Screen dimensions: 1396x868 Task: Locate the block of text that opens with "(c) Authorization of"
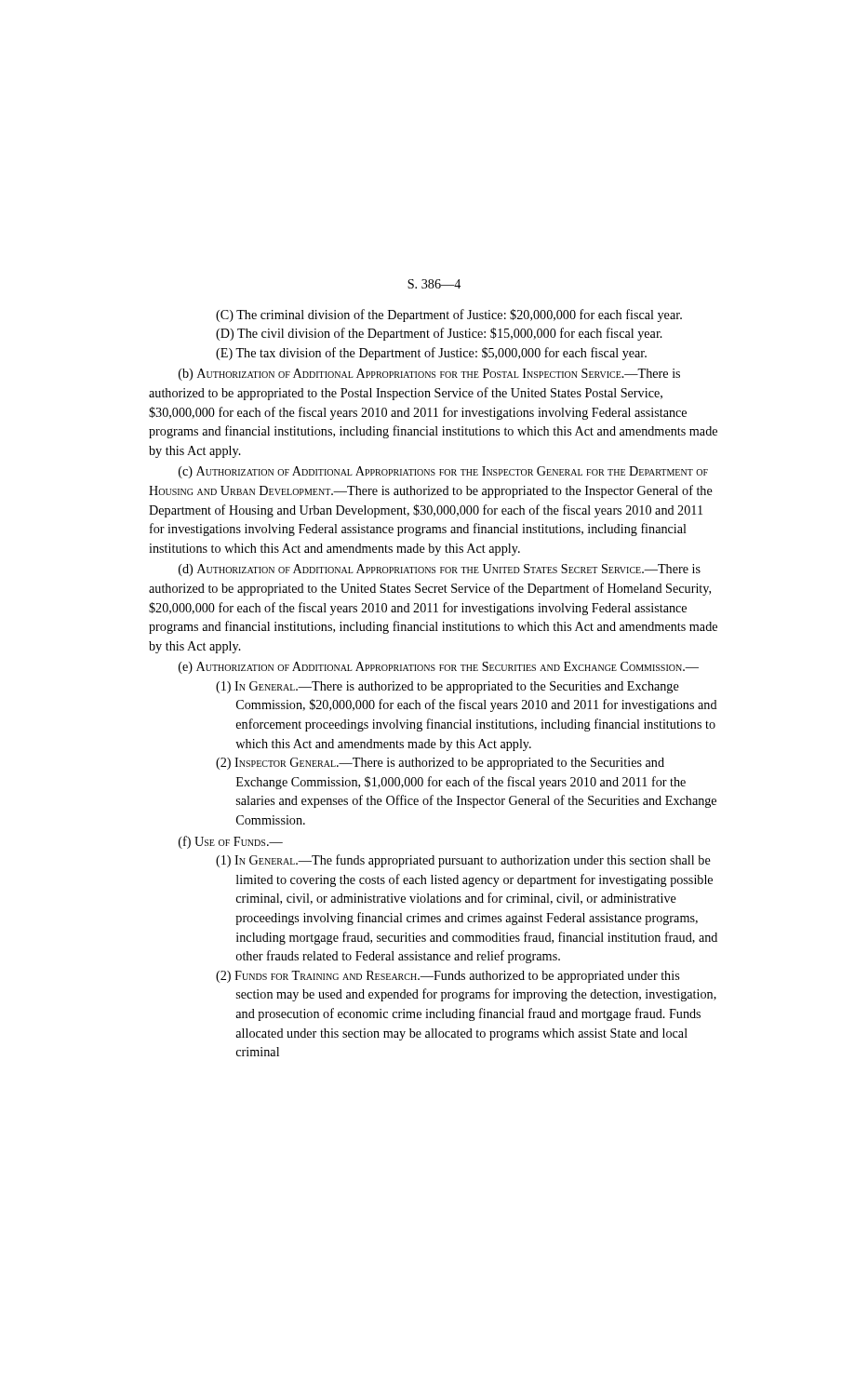tap(434, 510)
